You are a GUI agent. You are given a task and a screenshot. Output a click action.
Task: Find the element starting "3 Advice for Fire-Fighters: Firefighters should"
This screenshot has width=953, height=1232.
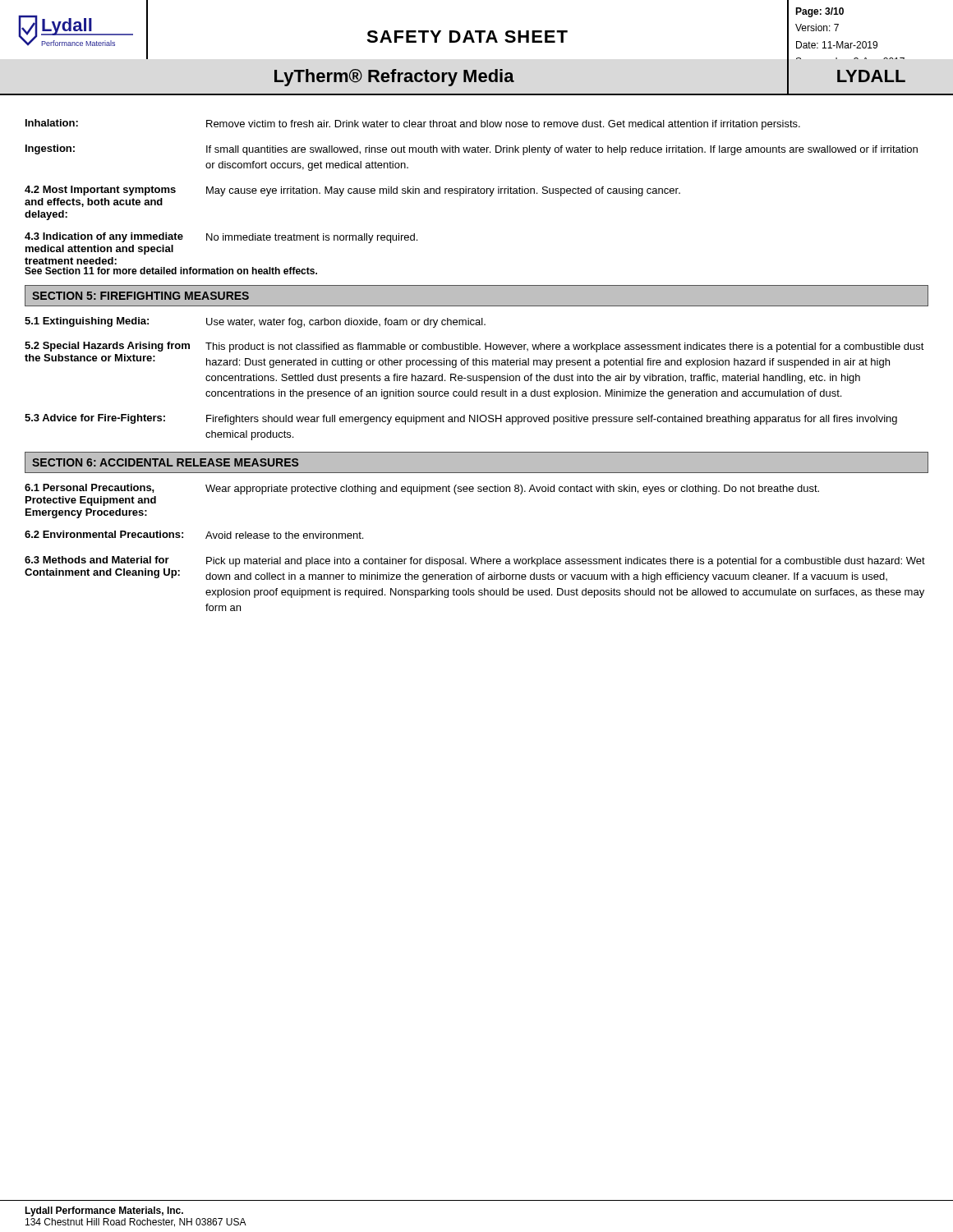click(476, 427)
